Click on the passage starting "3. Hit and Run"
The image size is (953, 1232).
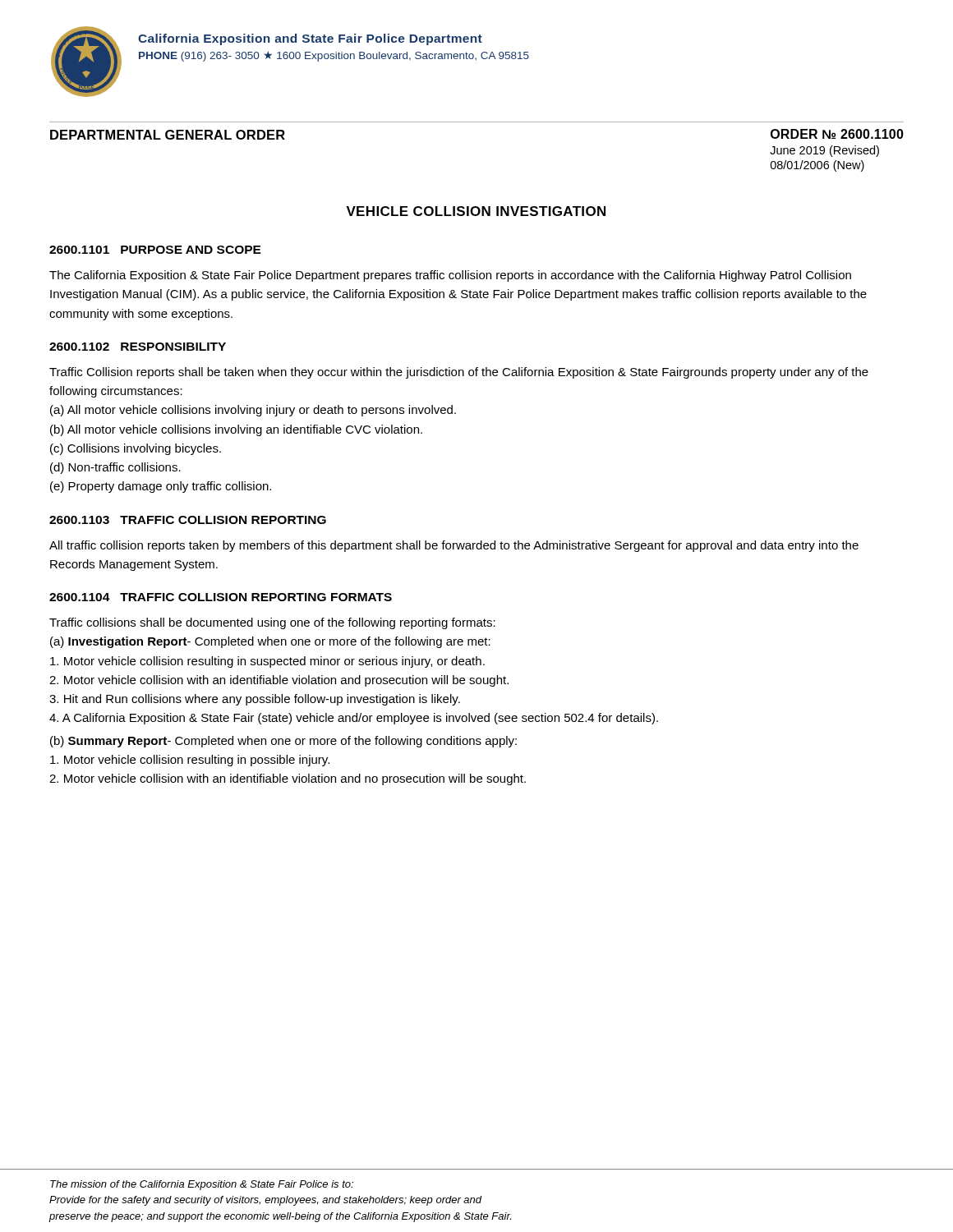point(255,699)
